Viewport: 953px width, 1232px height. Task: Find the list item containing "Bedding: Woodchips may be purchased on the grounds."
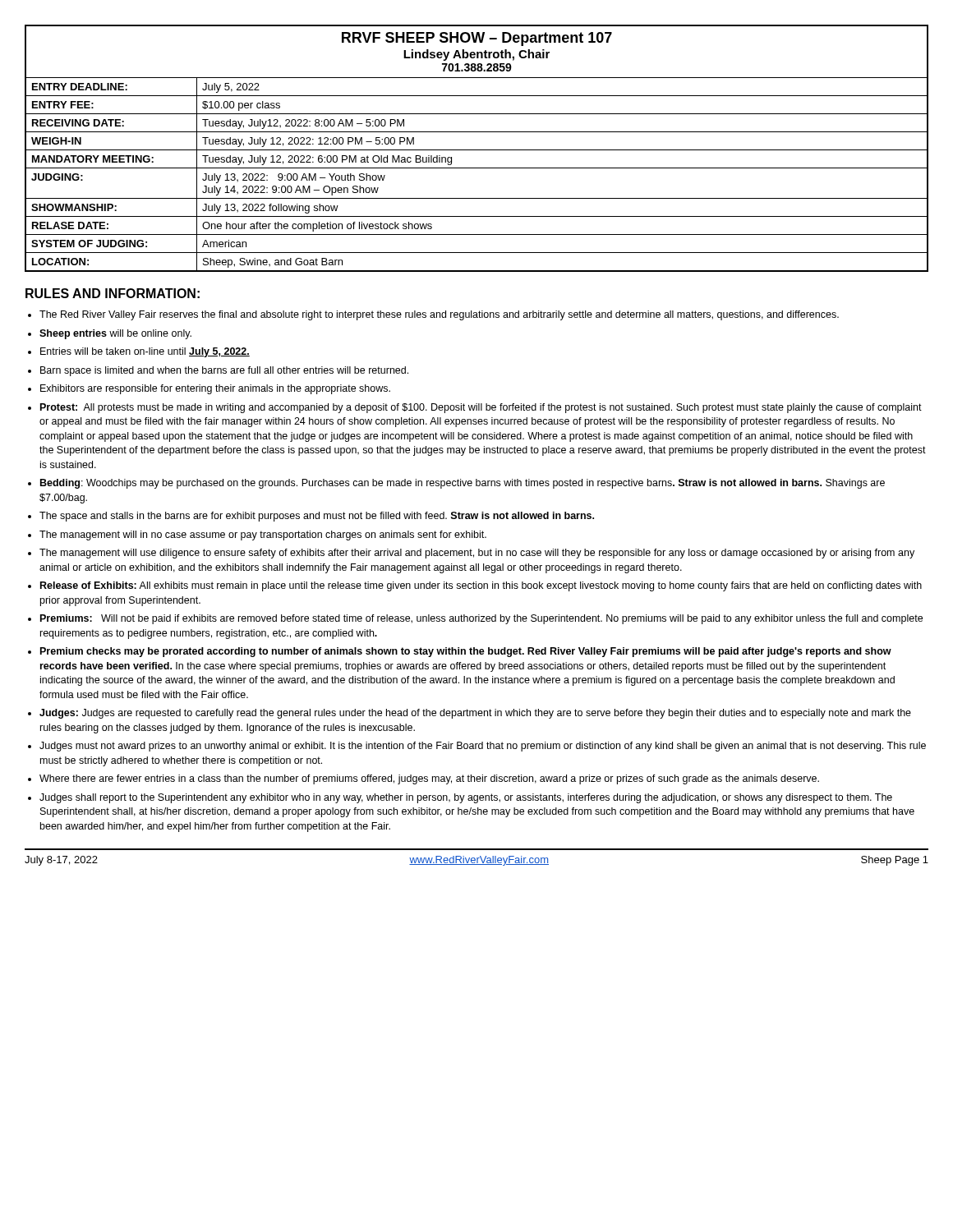click(x=462, y=490)
